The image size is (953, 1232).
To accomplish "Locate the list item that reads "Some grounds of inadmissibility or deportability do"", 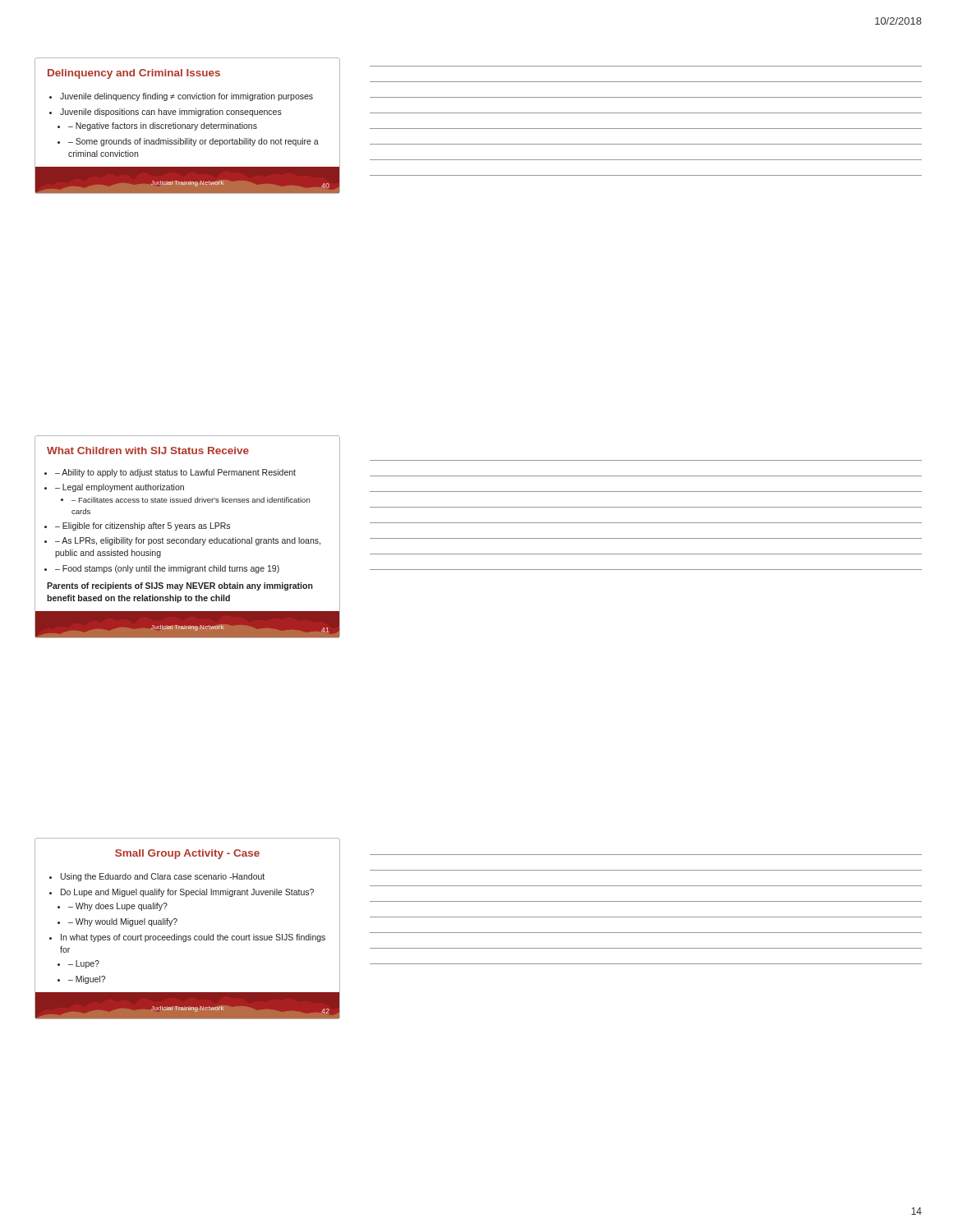I will pyautogui.click(x=193, y=147).
